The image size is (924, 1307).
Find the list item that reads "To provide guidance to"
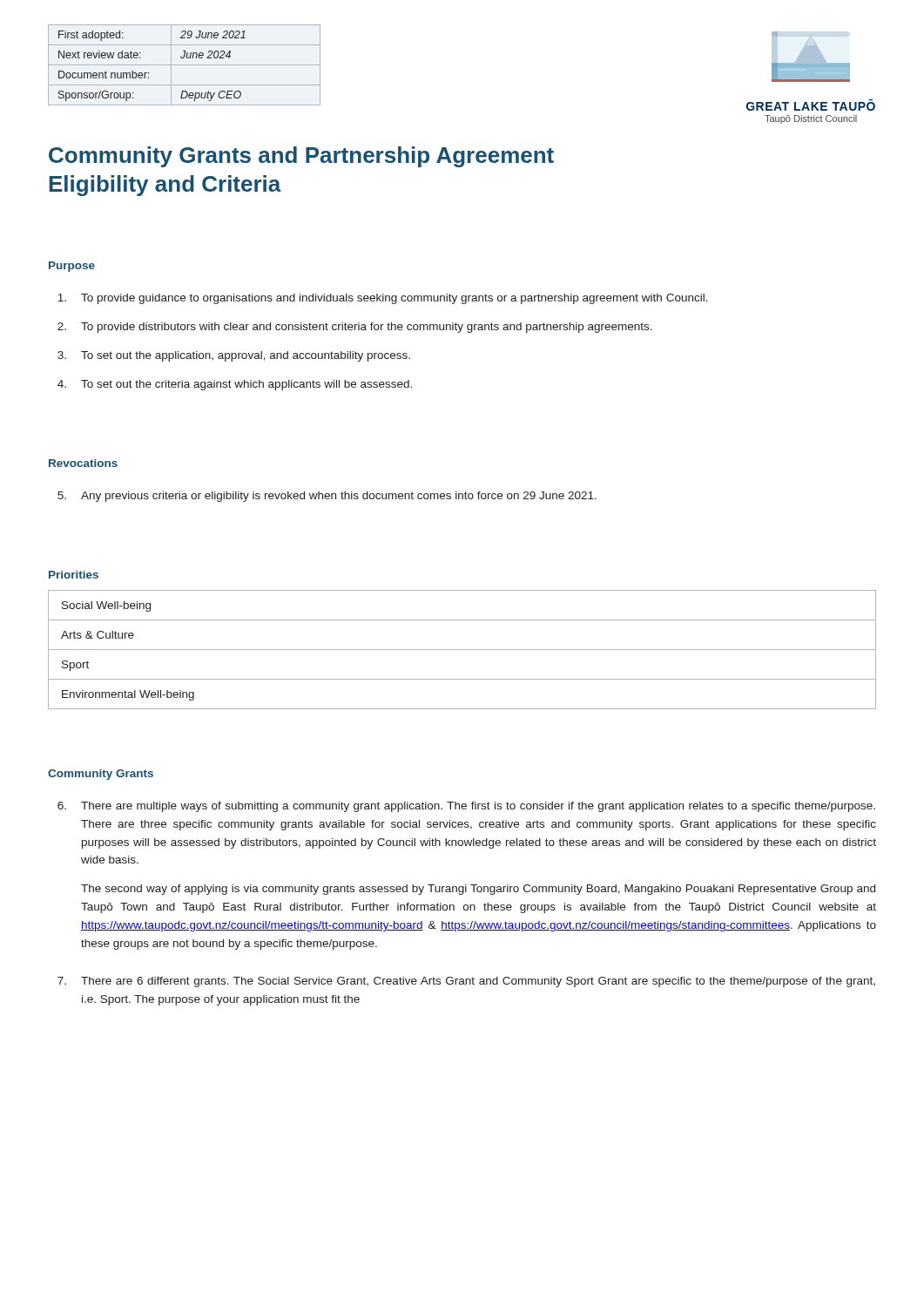point(462,298)
